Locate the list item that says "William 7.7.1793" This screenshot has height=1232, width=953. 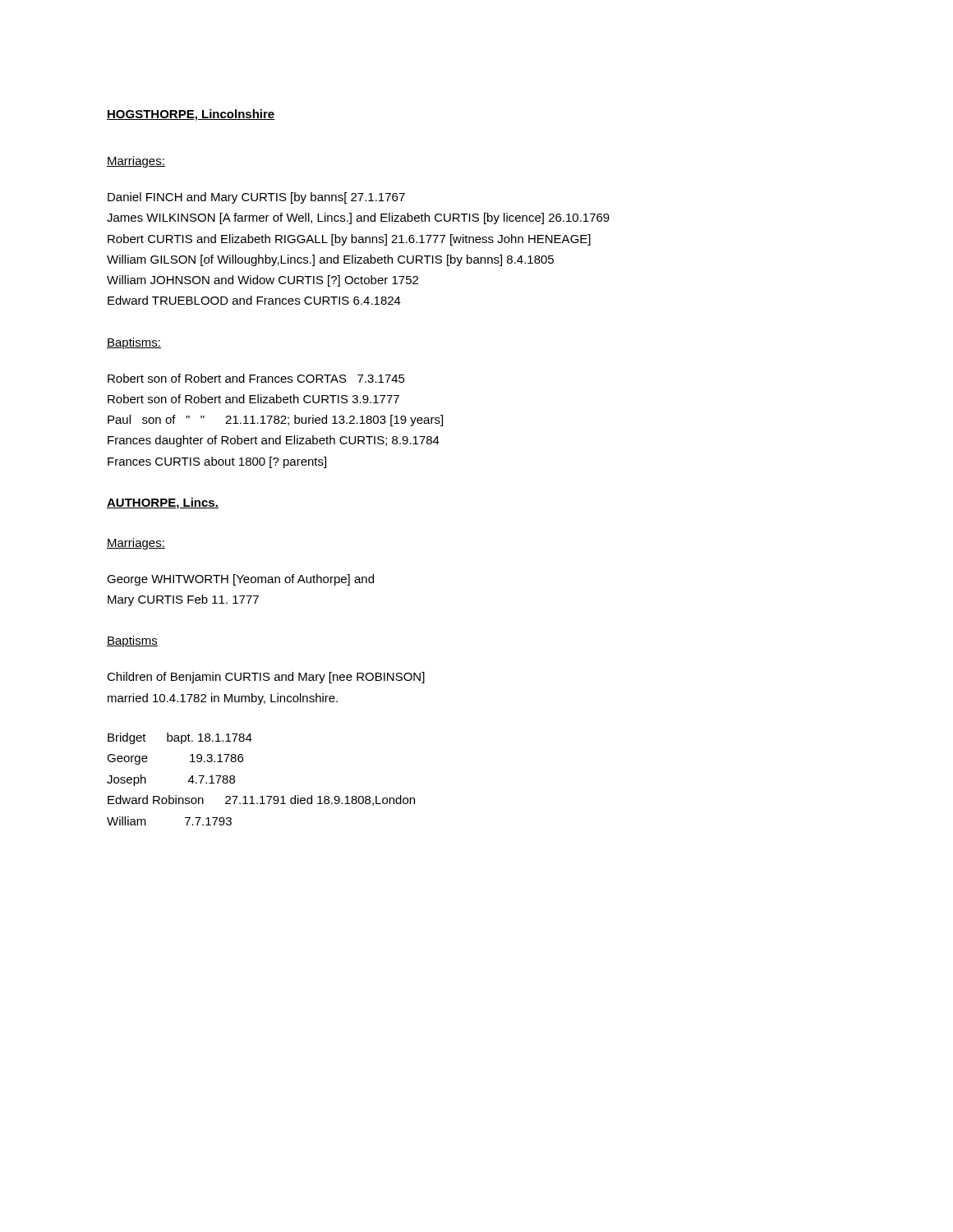(x=124, y=821)
